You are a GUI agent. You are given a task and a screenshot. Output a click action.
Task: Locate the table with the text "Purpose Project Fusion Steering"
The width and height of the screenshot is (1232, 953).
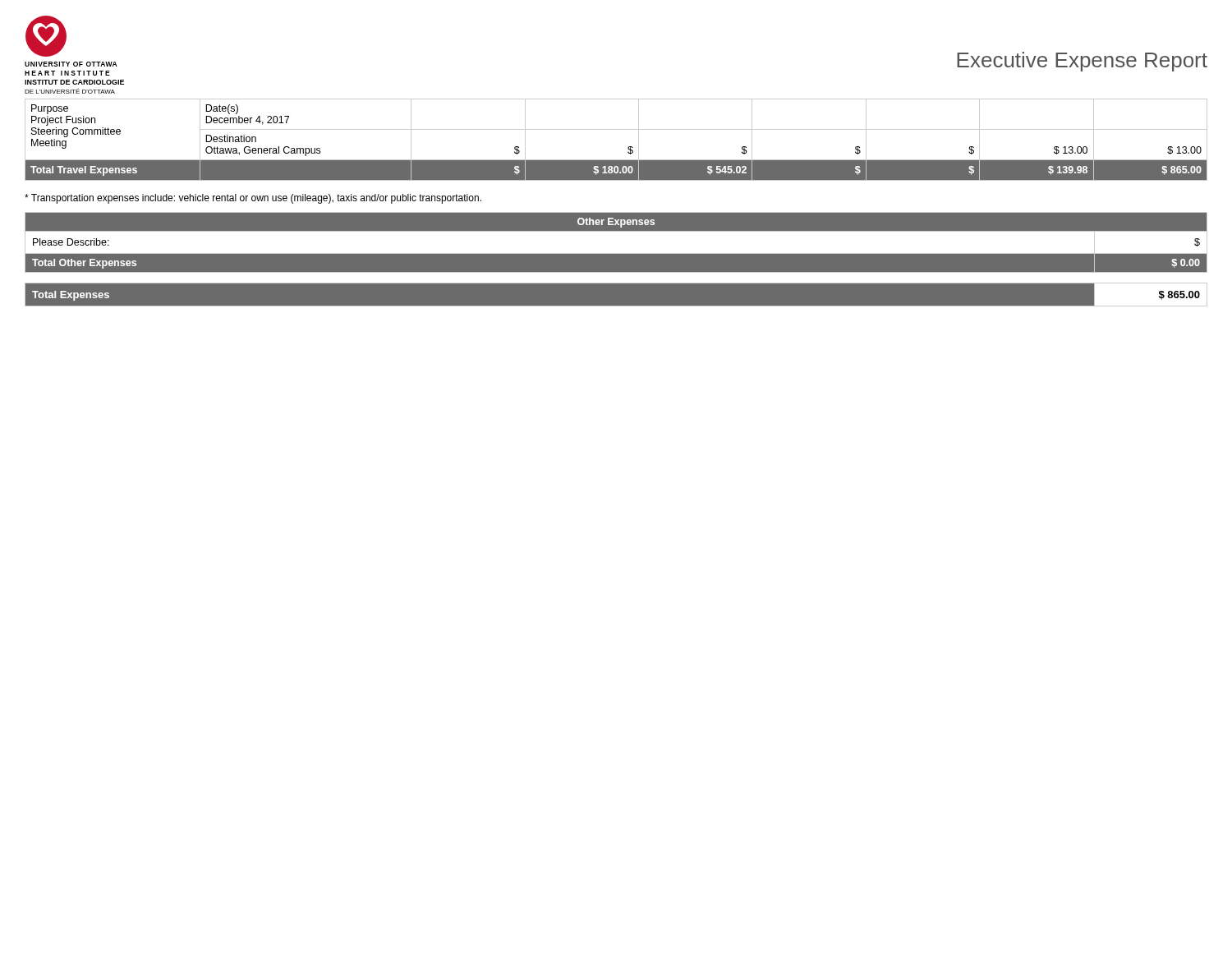click(616, 140)
